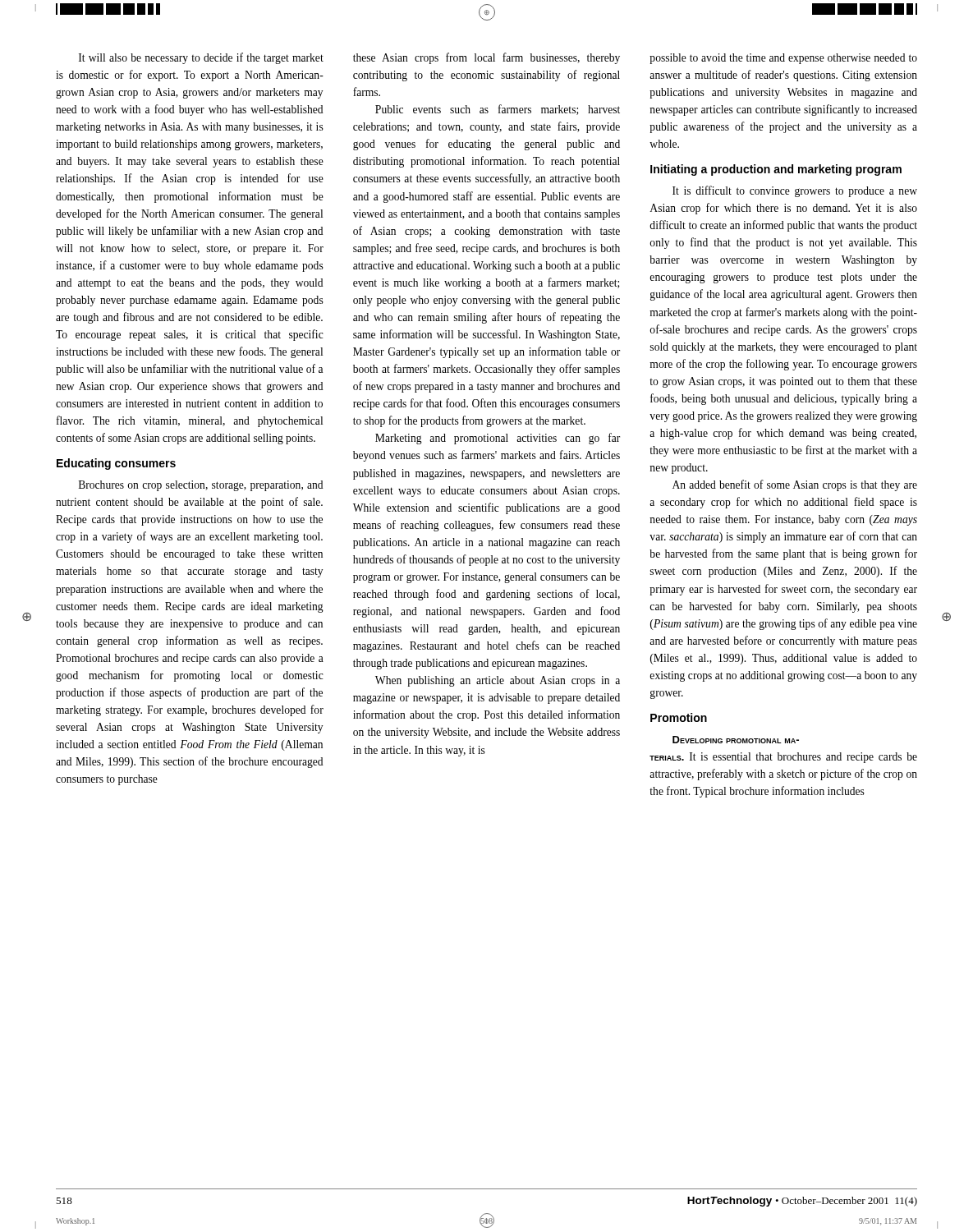Select the block starting "these Asian crops from local farm businesses, thereby"

486,404
